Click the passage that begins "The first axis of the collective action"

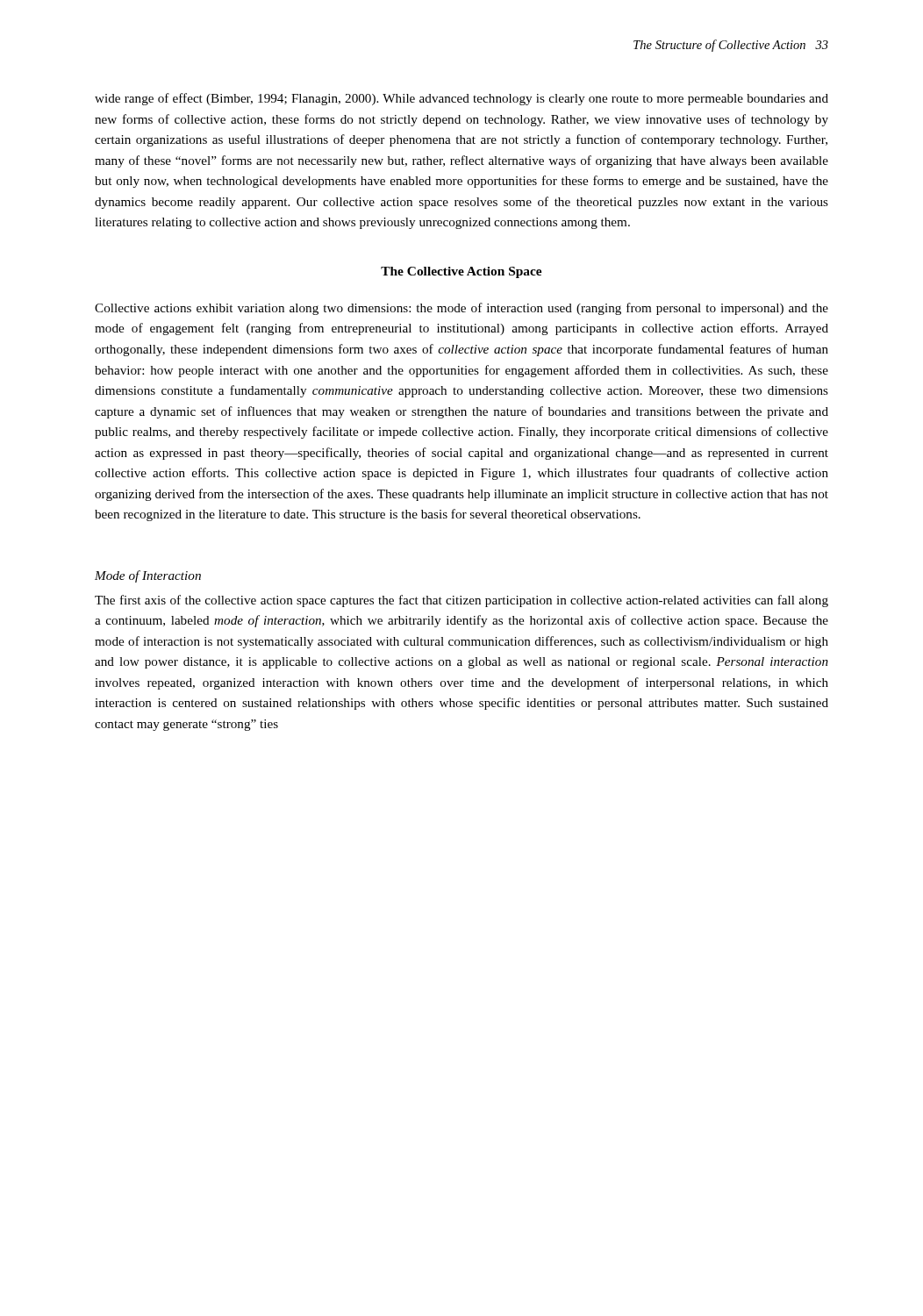(462, 661)
